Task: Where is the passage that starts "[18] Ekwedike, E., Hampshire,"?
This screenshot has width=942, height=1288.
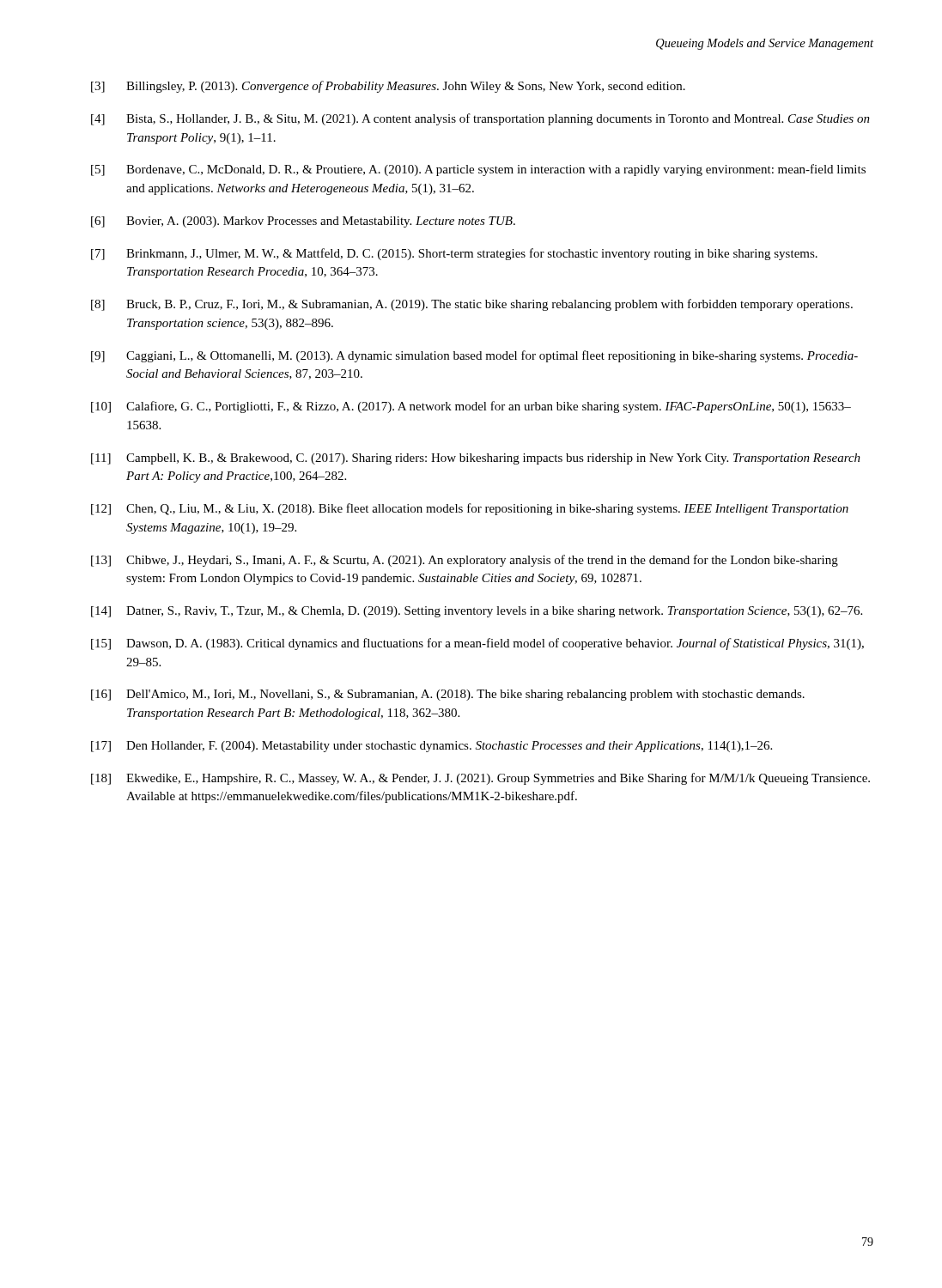Action: (482, 788)
